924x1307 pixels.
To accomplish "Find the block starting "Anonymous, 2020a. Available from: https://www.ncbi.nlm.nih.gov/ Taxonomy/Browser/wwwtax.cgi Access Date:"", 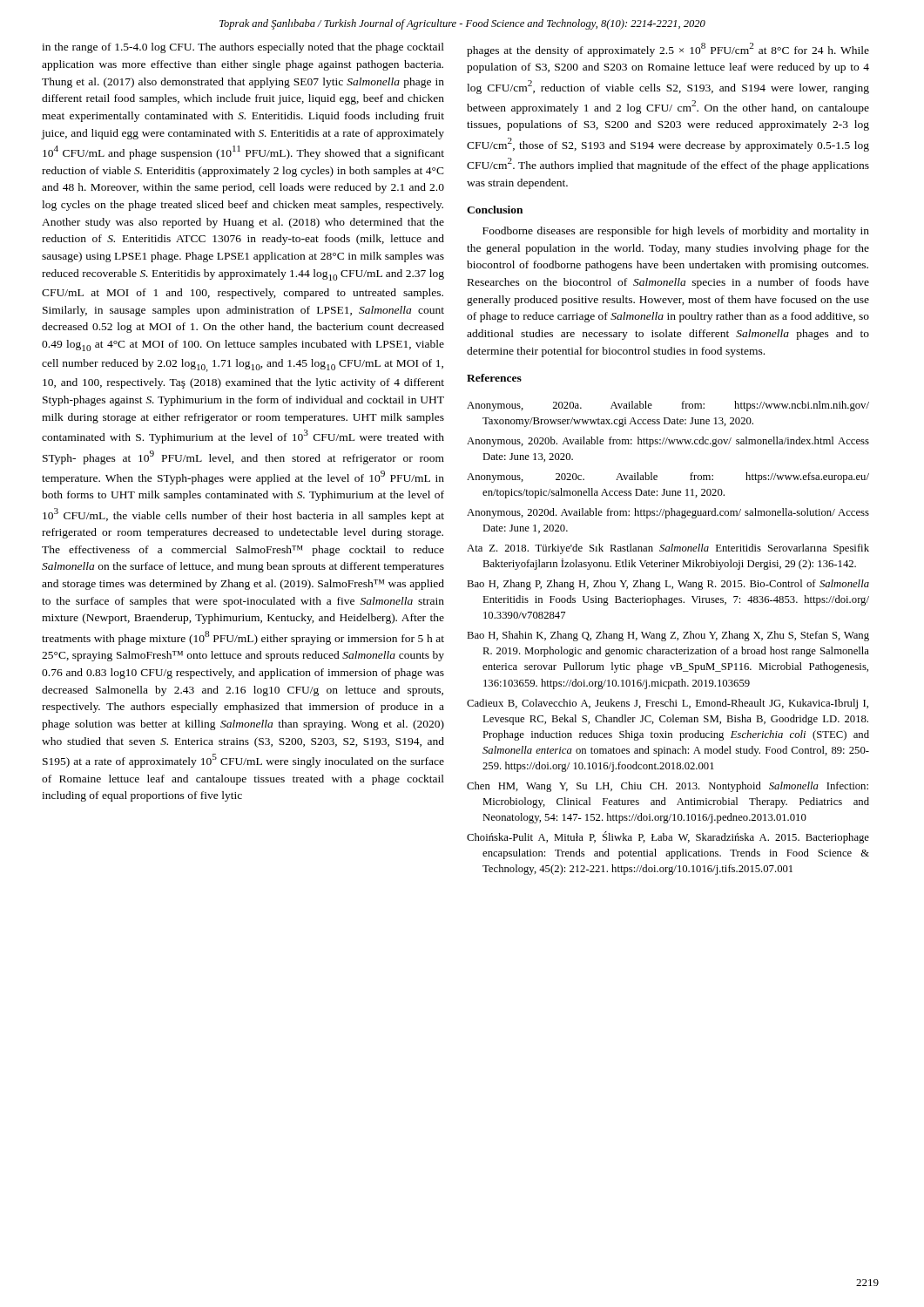I will point(668,413).
